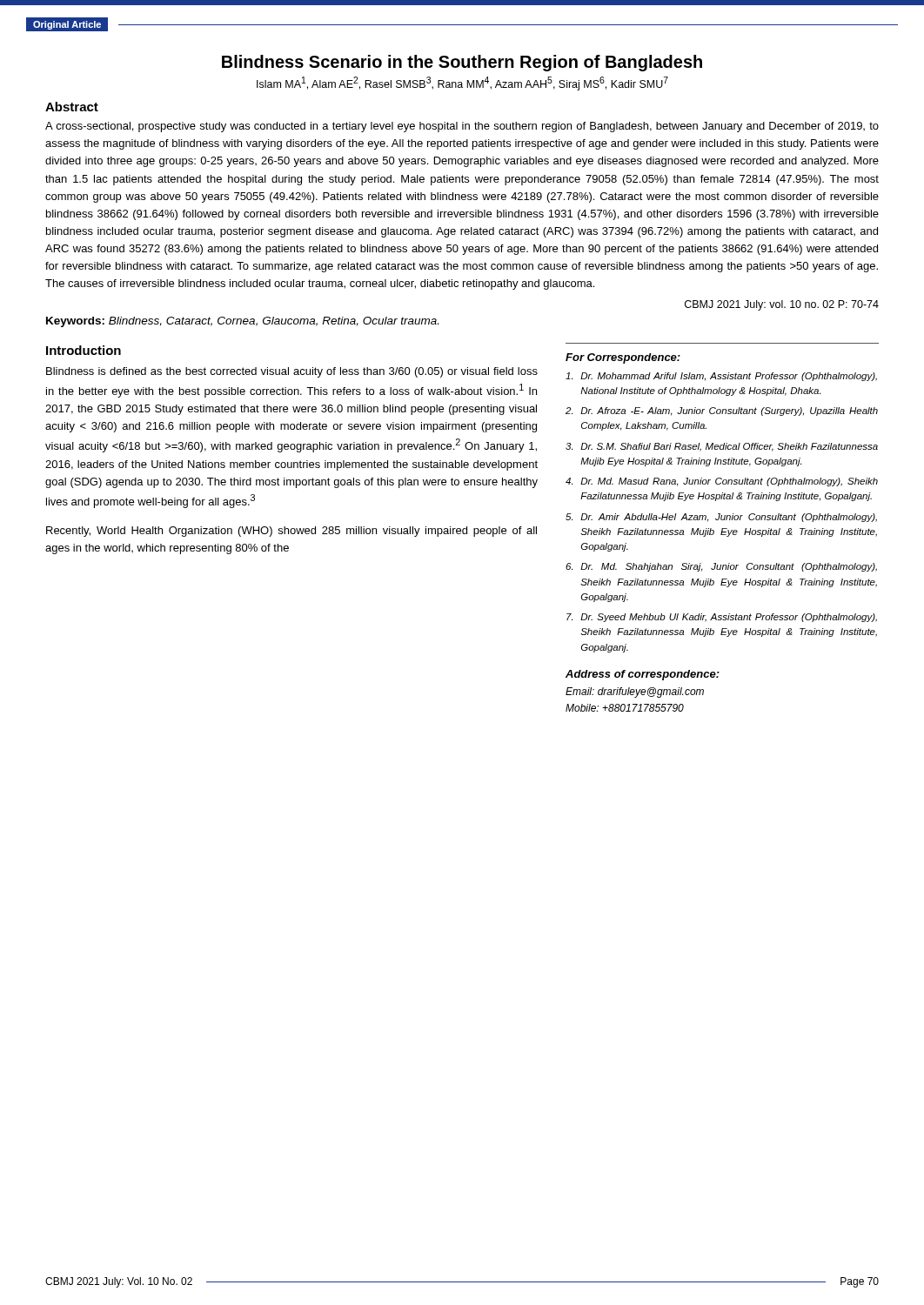Locate the text that reads "Email: drarifuleye@gmail.com Mobile: +8801717855790"
The width and height of the screenshot is (924, 1305).
tap(635, 700)
